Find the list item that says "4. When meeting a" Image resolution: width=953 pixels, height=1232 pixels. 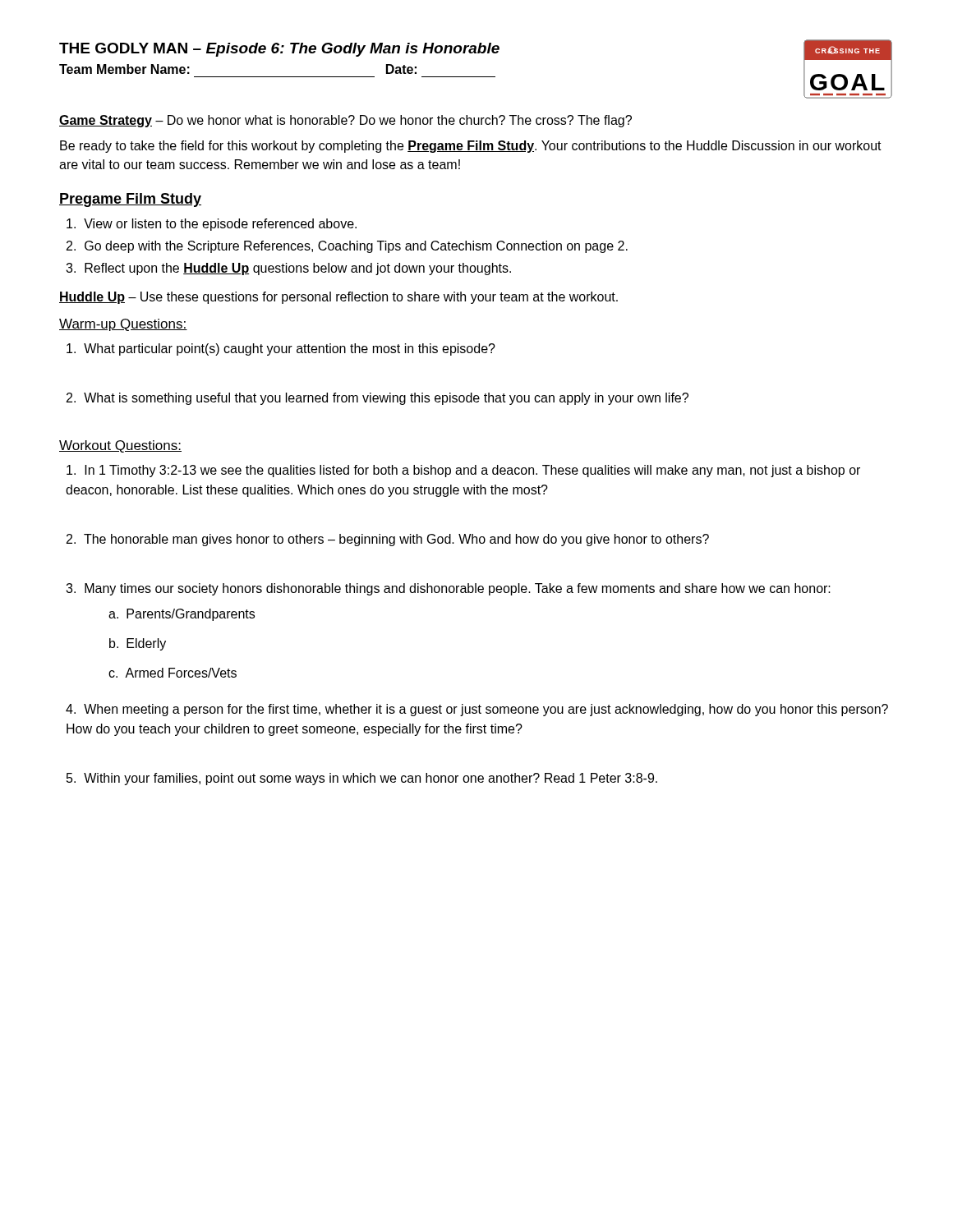tap(480, 720)
